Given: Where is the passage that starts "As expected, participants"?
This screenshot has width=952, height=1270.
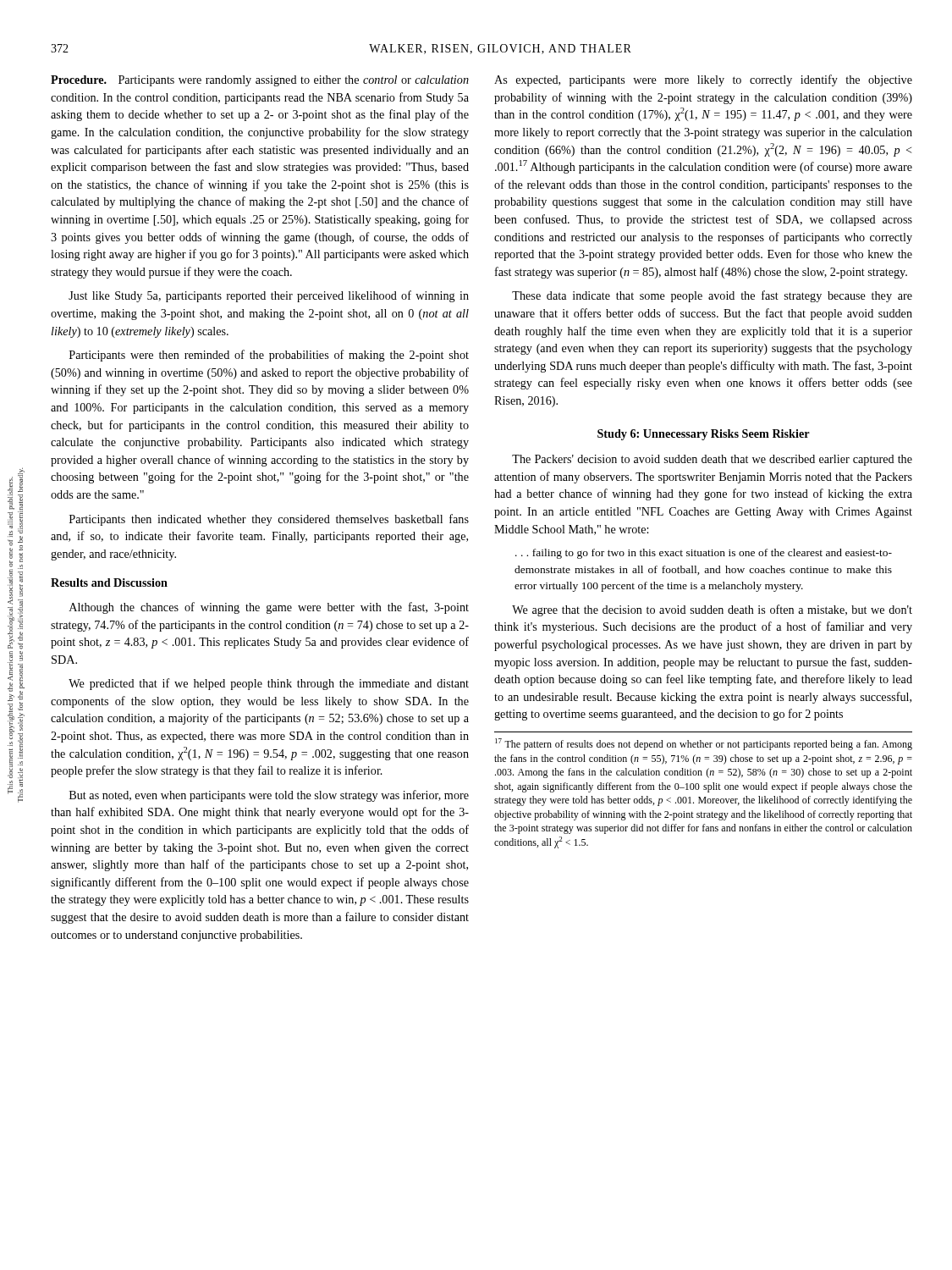Looking at the screenshot, I should (x=703, y=176).
